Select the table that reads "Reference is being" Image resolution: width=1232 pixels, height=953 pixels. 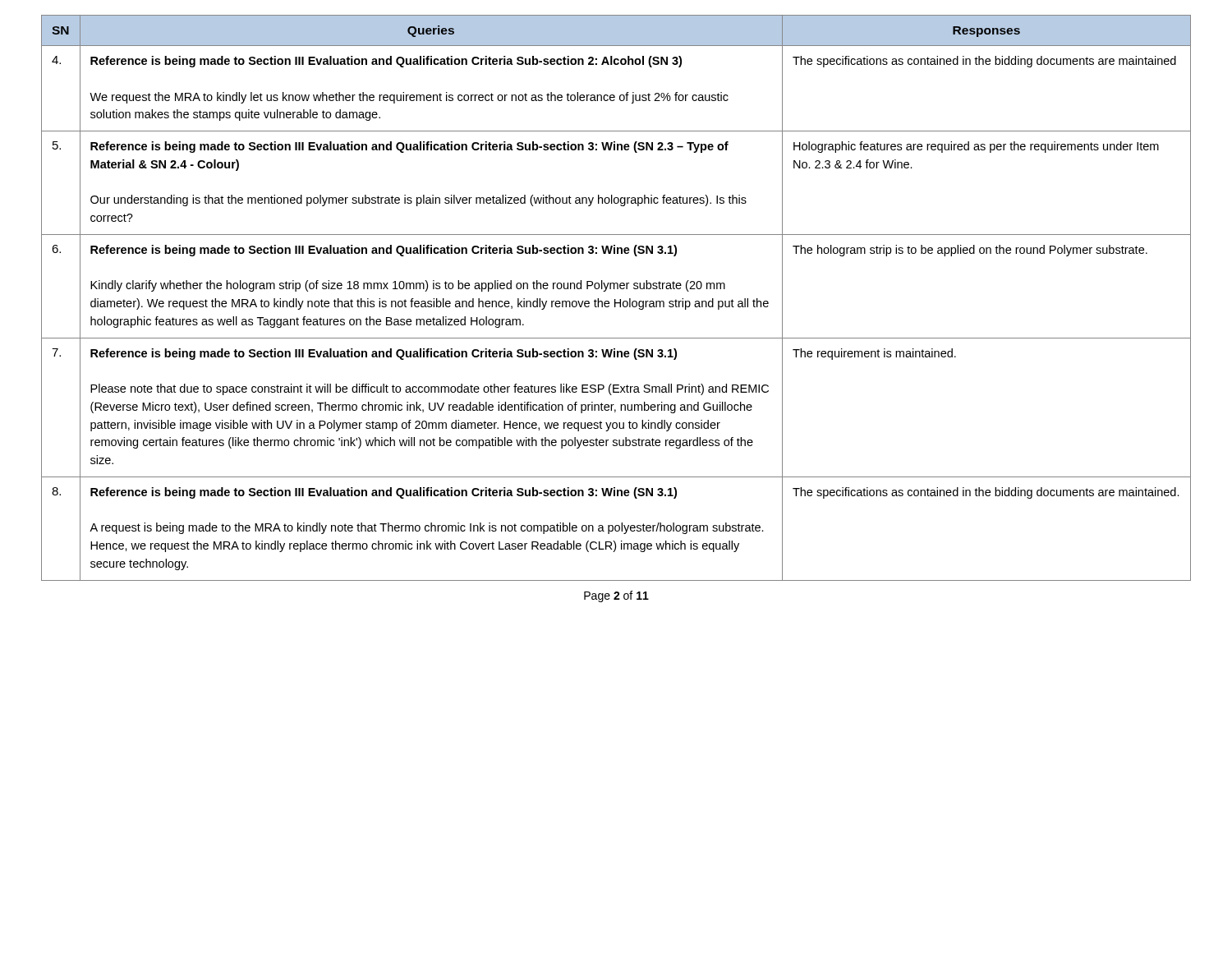click(616, 298)
